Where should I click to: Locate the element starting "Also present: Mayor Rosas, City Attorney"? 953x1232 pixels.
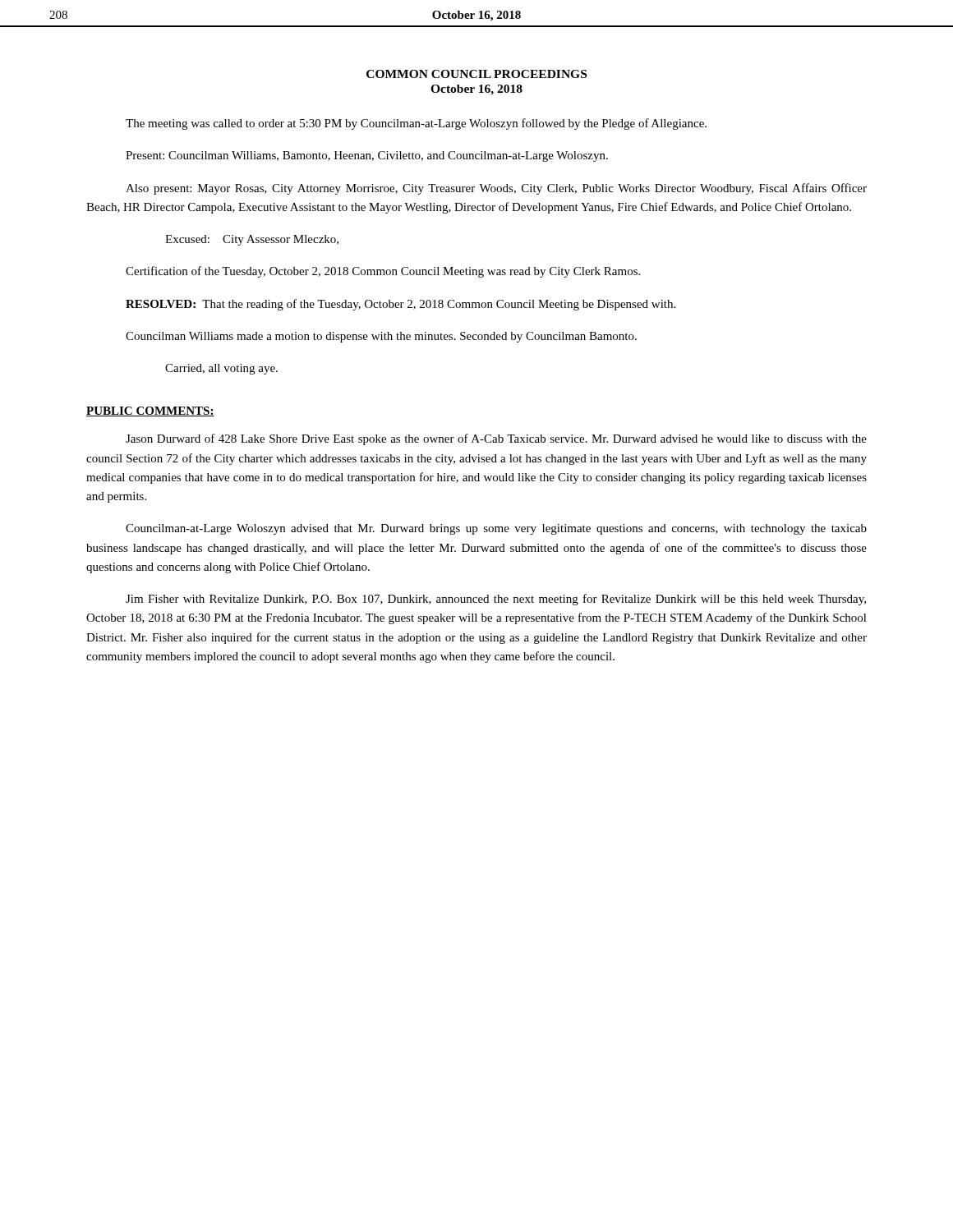(x=476, y=197)
